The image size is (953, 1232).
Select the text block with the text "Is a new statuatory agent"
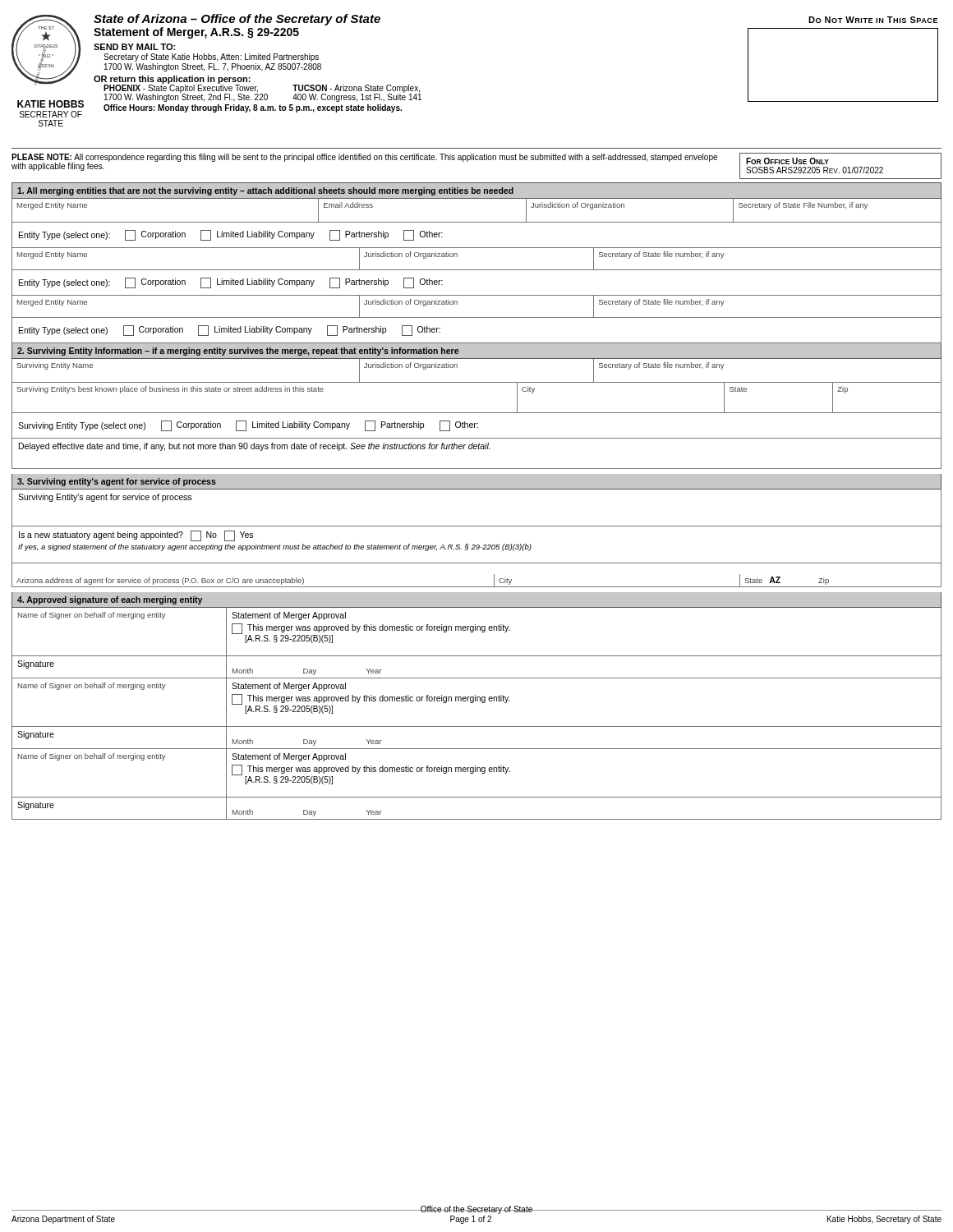click(275, 540)
